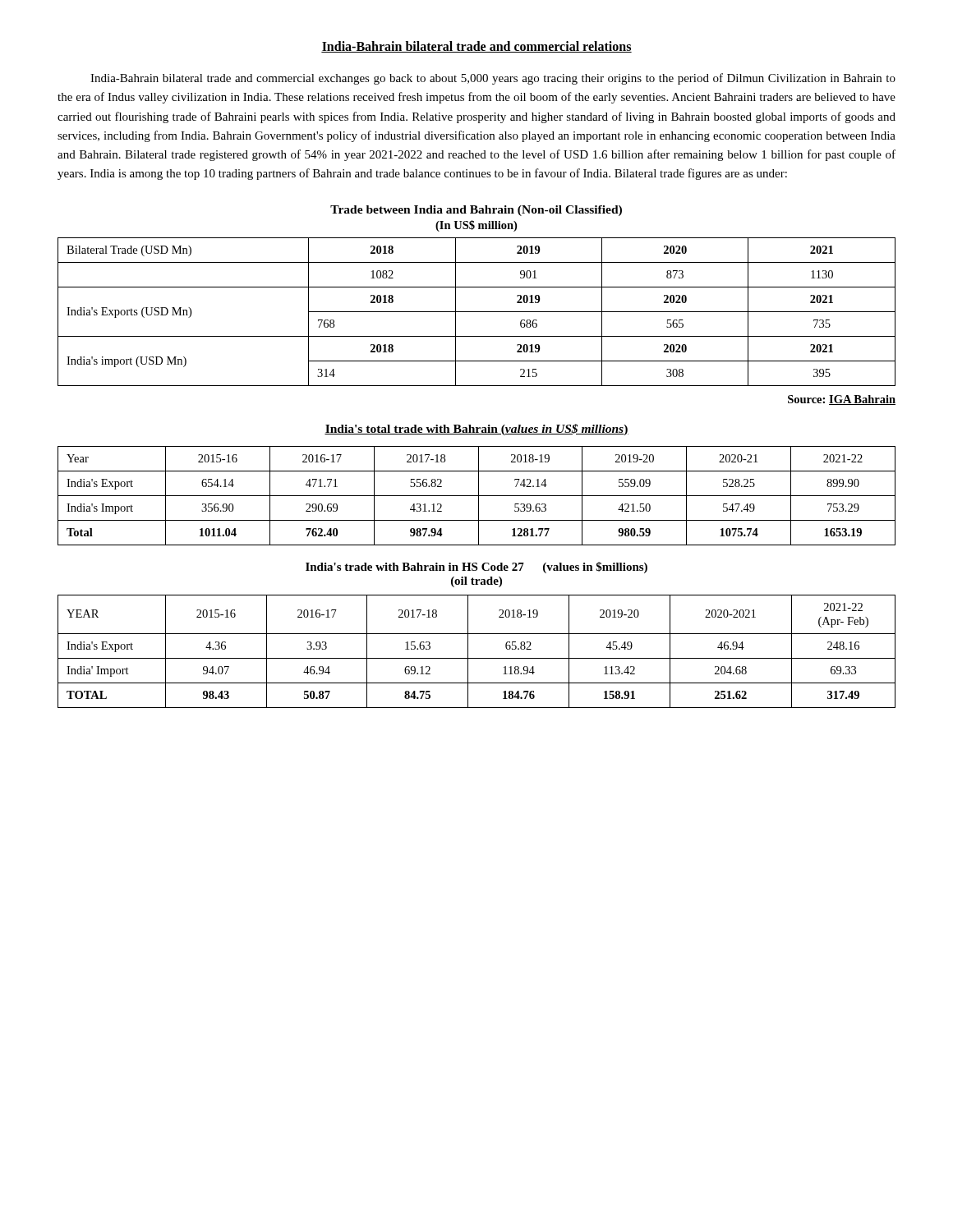Locate the text block that says "India-Bahrain bilateral trade and commercial"
The image size is (953, 1232).
[x=476, y=126]
